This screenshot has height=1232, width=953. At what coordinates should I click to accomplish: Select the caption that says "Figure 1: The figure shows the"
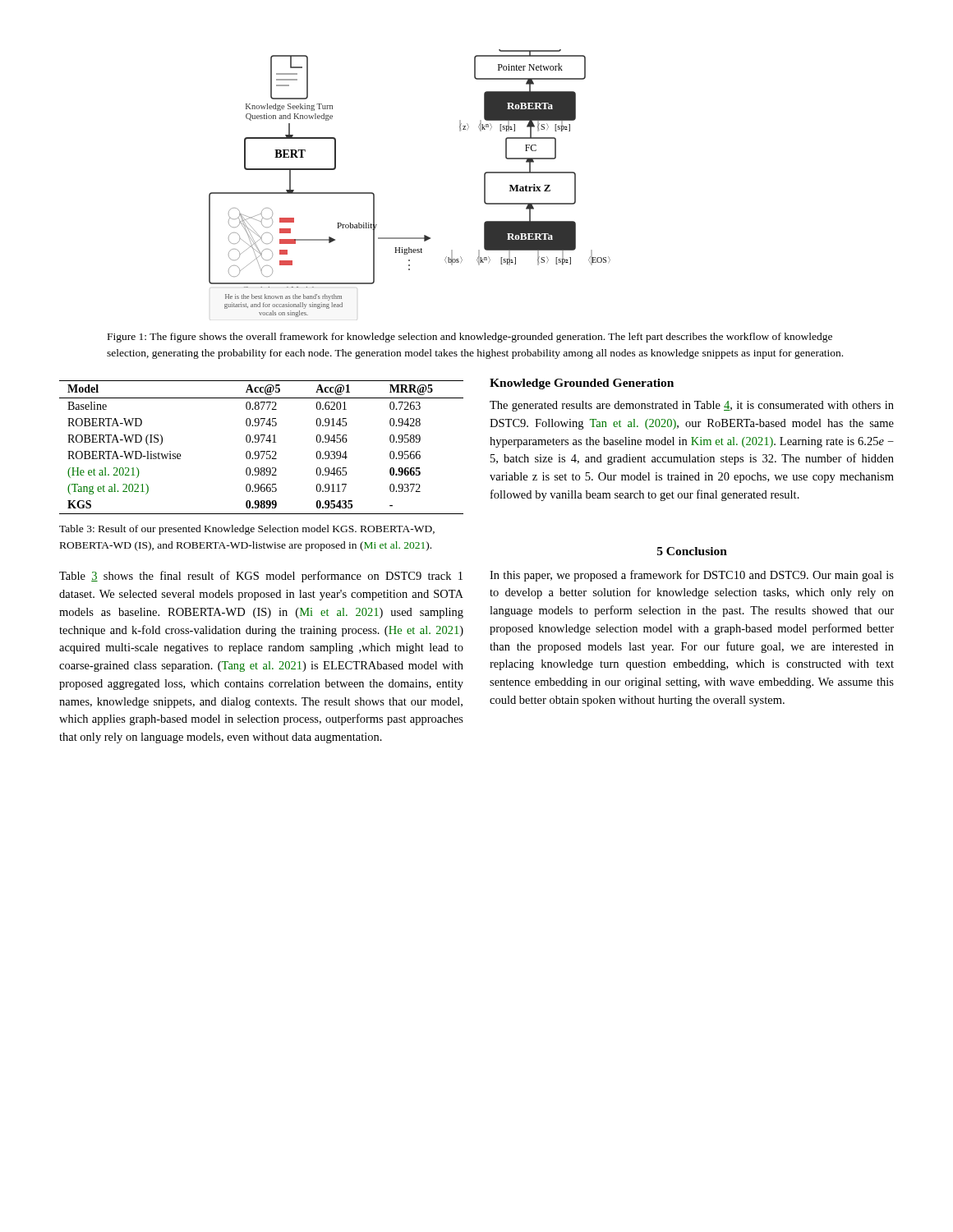(475, 344)
